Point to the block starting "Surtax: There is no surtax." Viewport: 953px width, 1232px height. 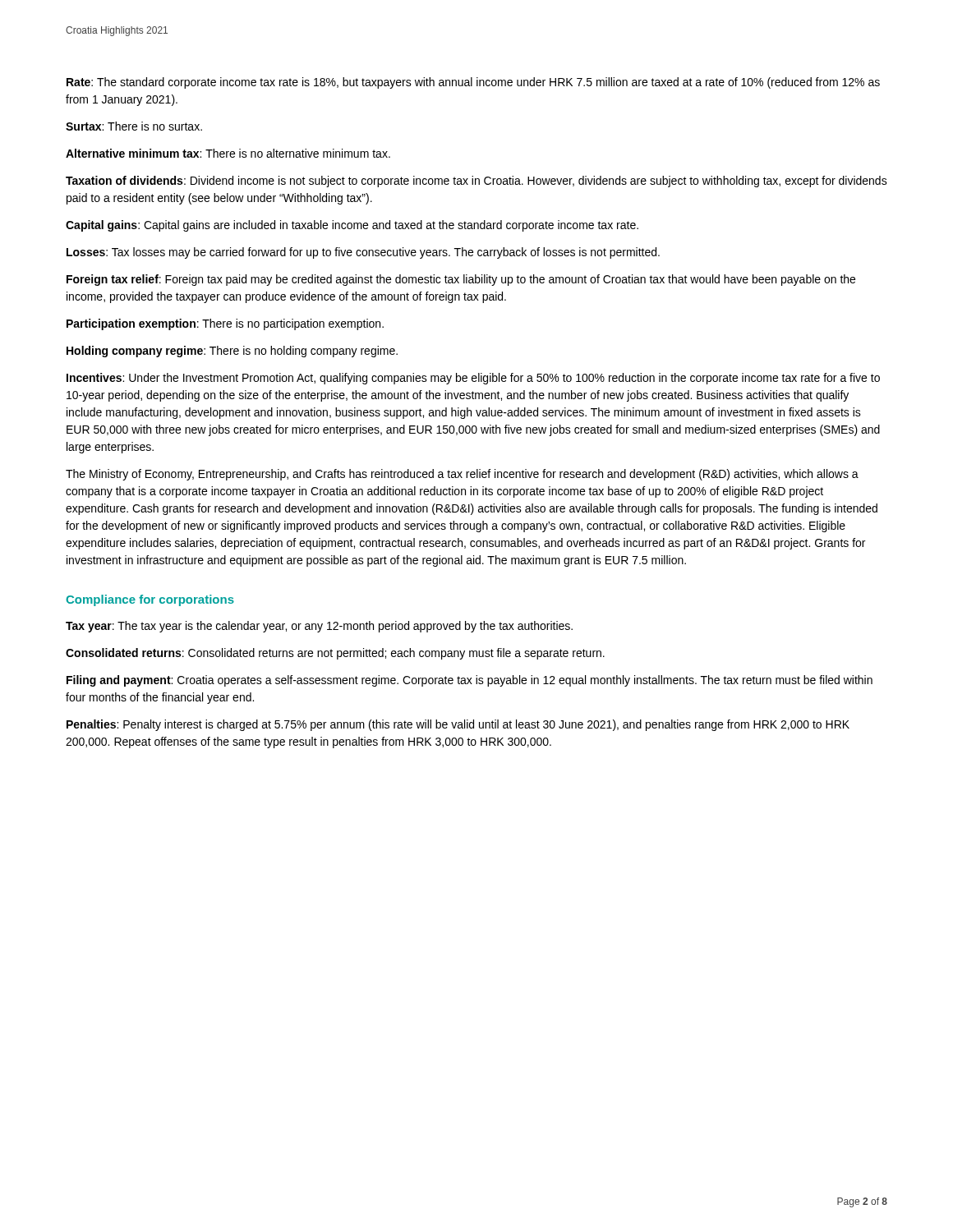134,126
